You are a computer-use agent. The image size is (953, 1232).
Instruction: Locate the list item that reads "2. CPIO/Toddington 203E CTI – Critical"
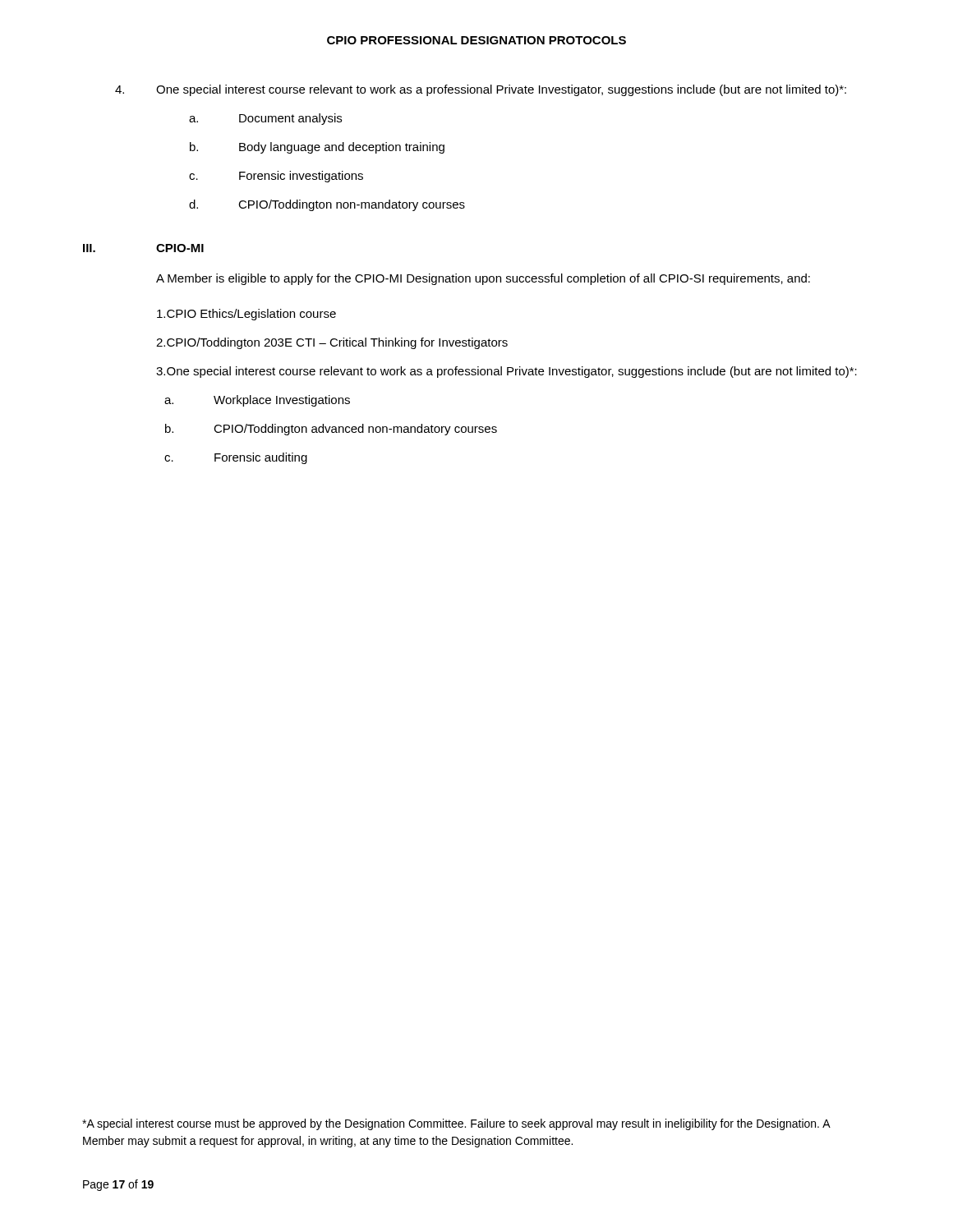pyautogui.click(x=497, y=342)
